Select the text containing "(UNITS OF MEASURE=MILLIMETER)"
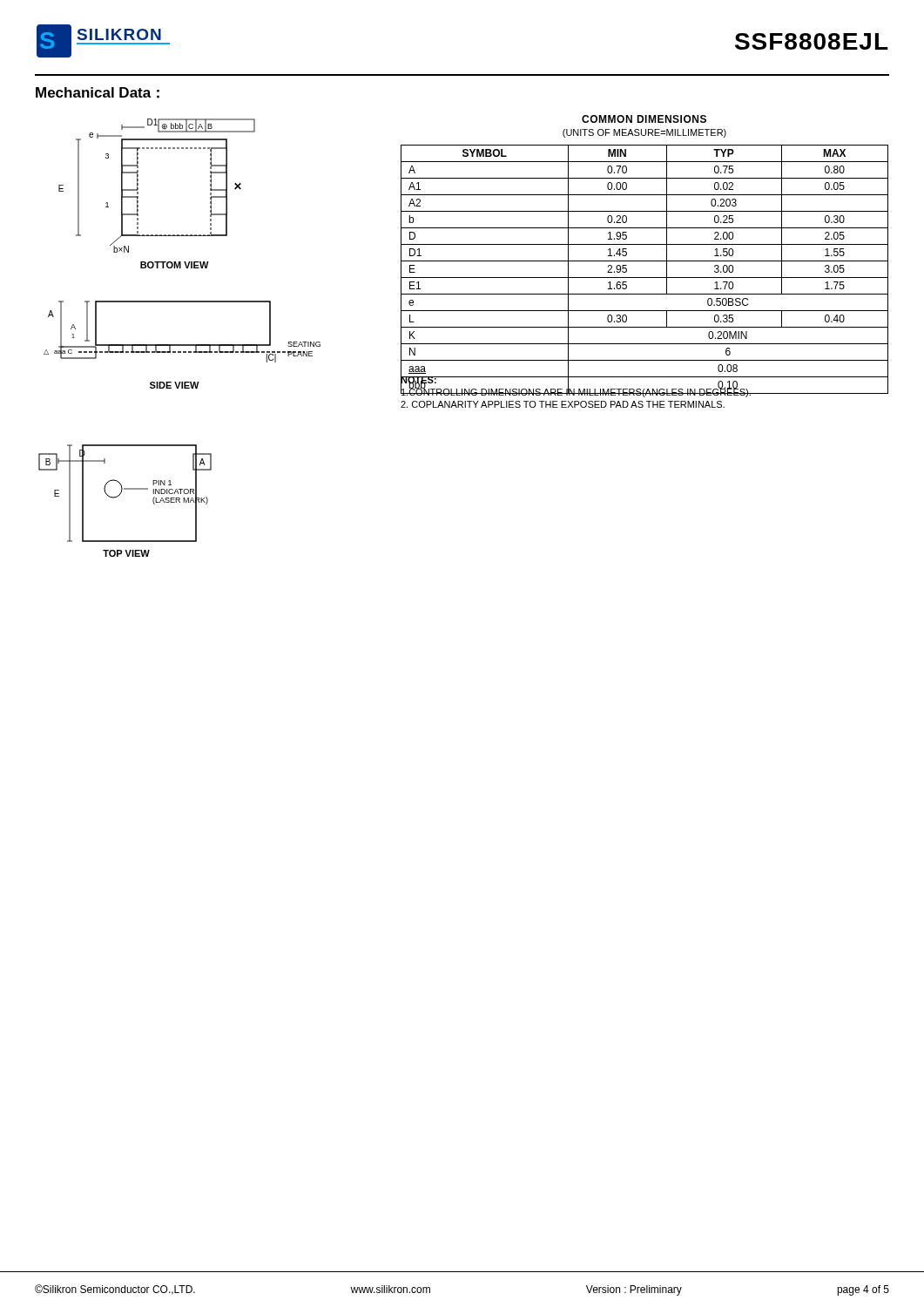Viewport: 924px width, 1307px height. pos(644,132)
